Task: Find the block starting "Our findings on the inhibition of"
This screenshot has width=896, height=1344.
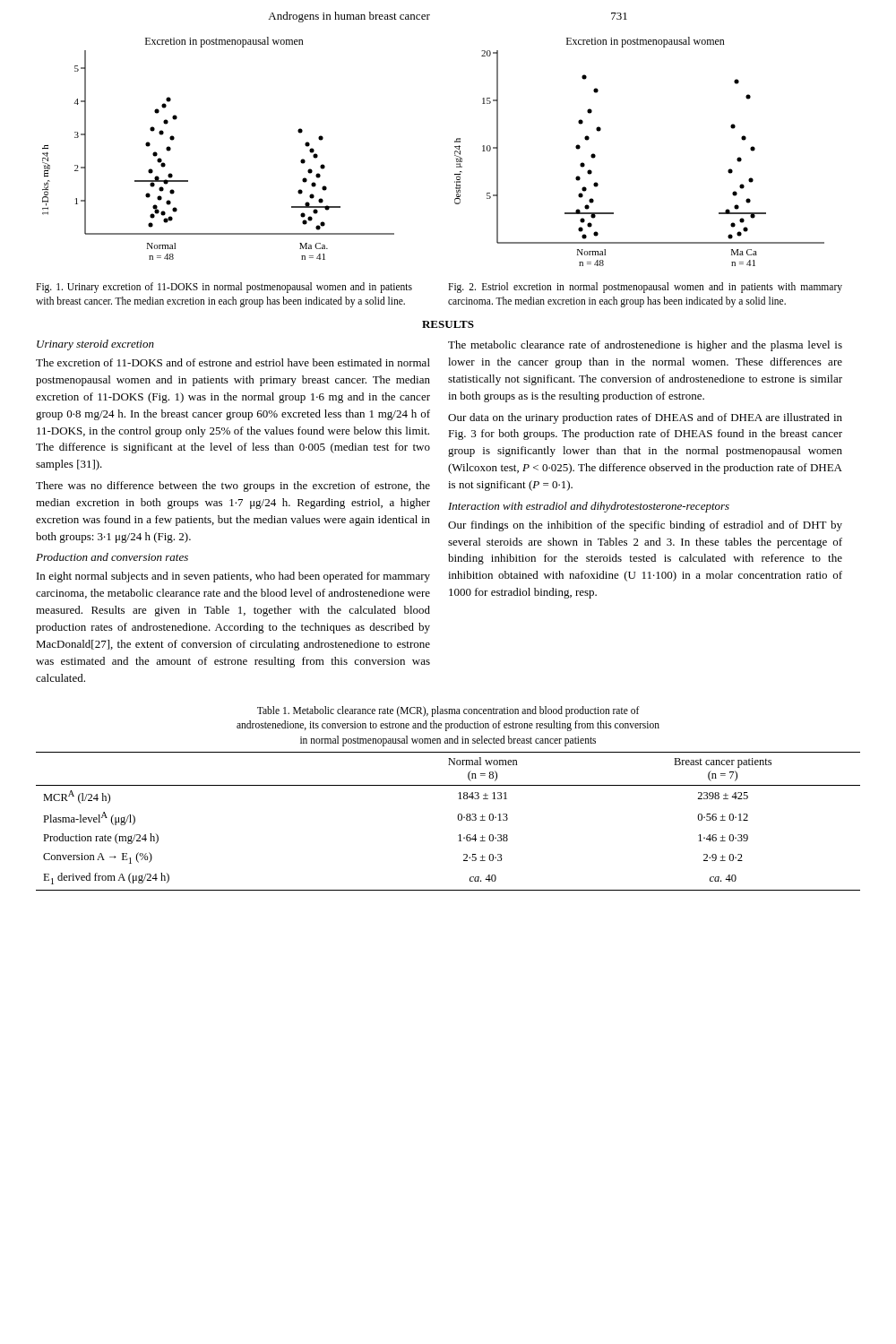Action: pyautogui.click(x=645, y=559)
